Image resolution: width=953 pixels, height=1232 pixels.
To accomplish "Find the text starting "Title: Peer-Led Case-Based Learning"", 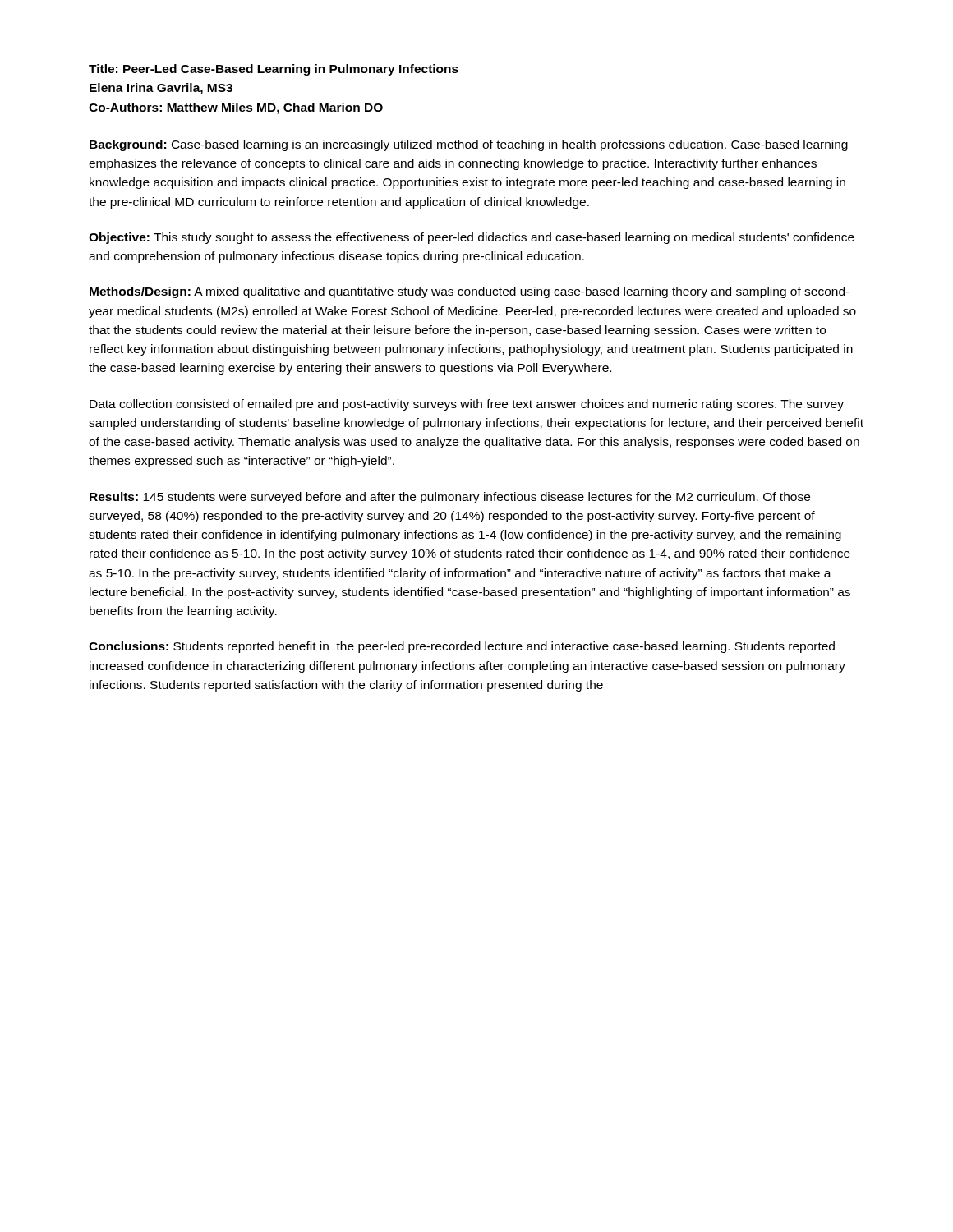I will [274, 70].
